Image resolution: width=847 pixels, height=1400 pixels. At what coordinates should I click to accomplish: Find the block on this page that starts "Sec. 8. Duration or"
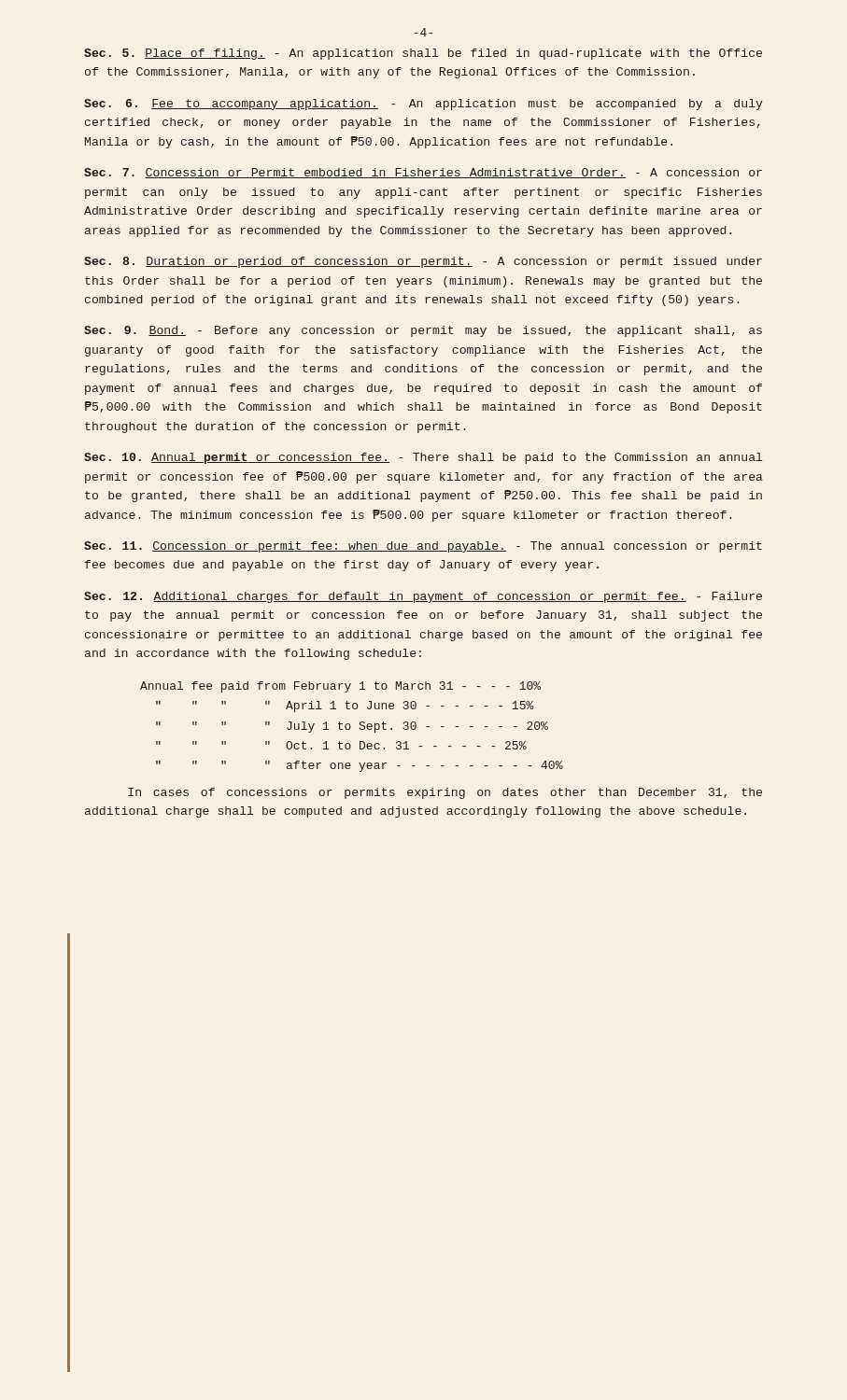[424, 282]
